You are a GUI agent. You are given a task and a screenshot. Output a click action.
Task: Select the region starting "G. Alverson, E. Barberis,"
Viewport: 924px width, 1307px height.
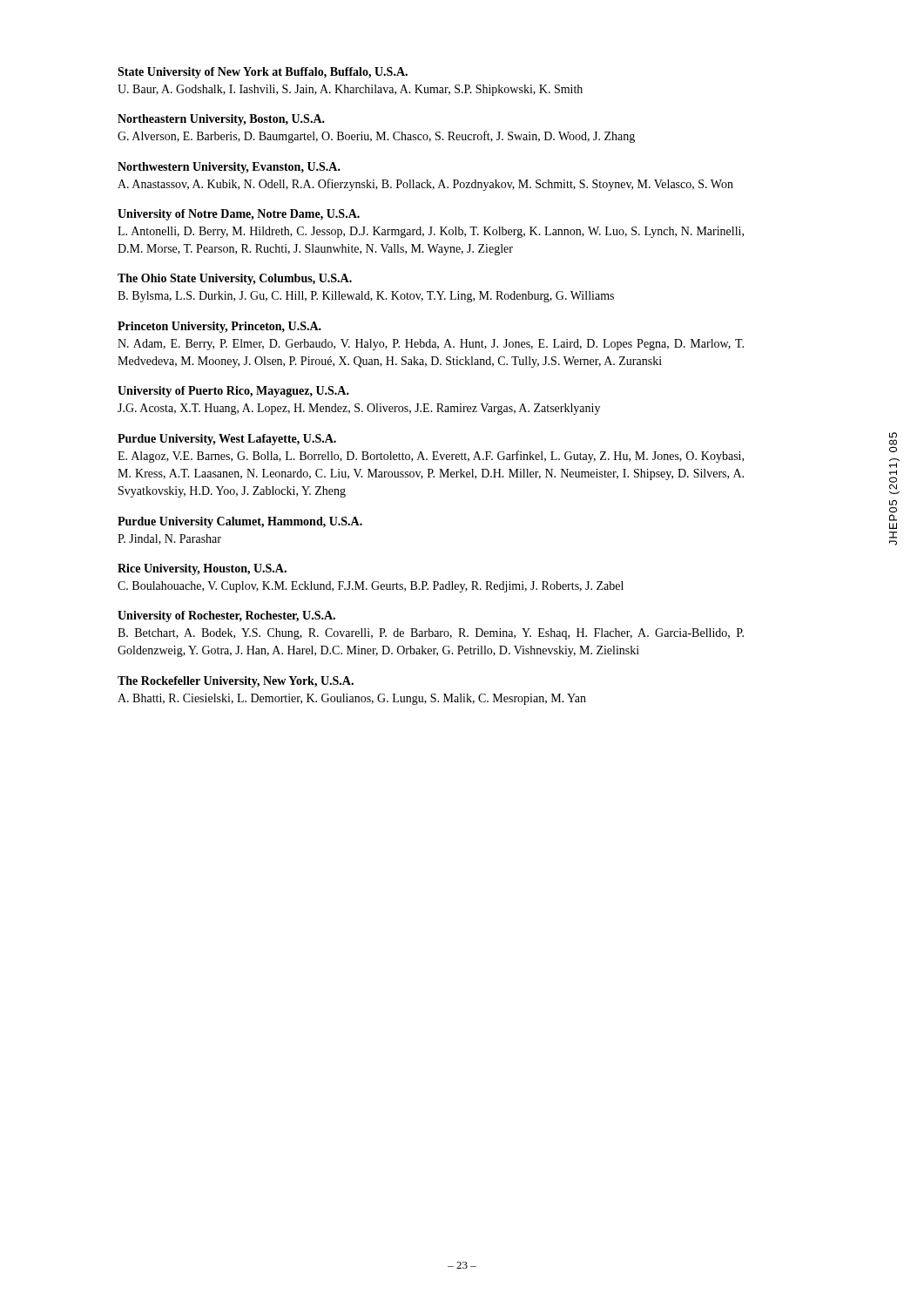(376, 137)
